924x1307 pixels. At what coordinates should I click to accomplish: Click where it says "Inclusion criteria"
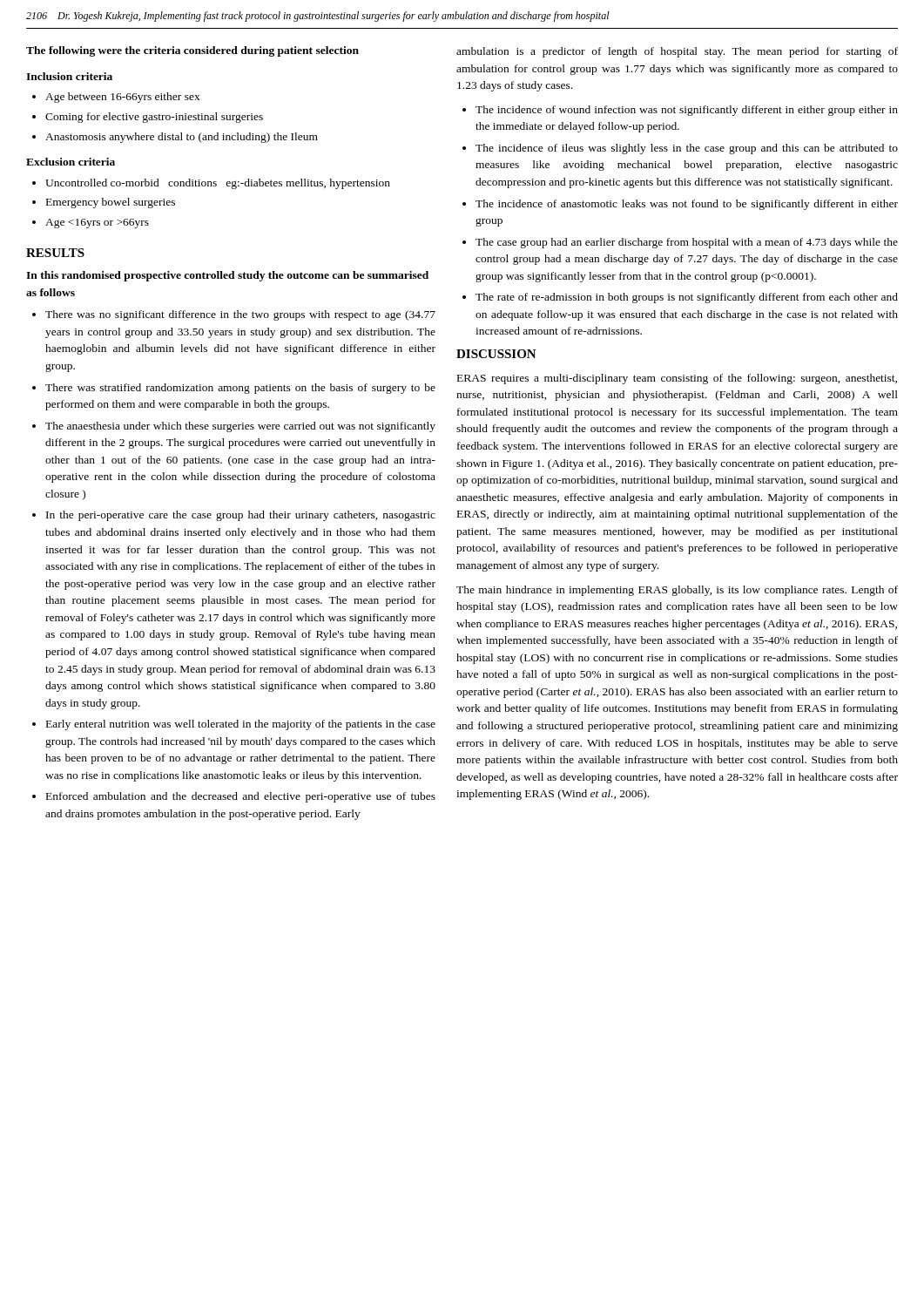point(69,76)
